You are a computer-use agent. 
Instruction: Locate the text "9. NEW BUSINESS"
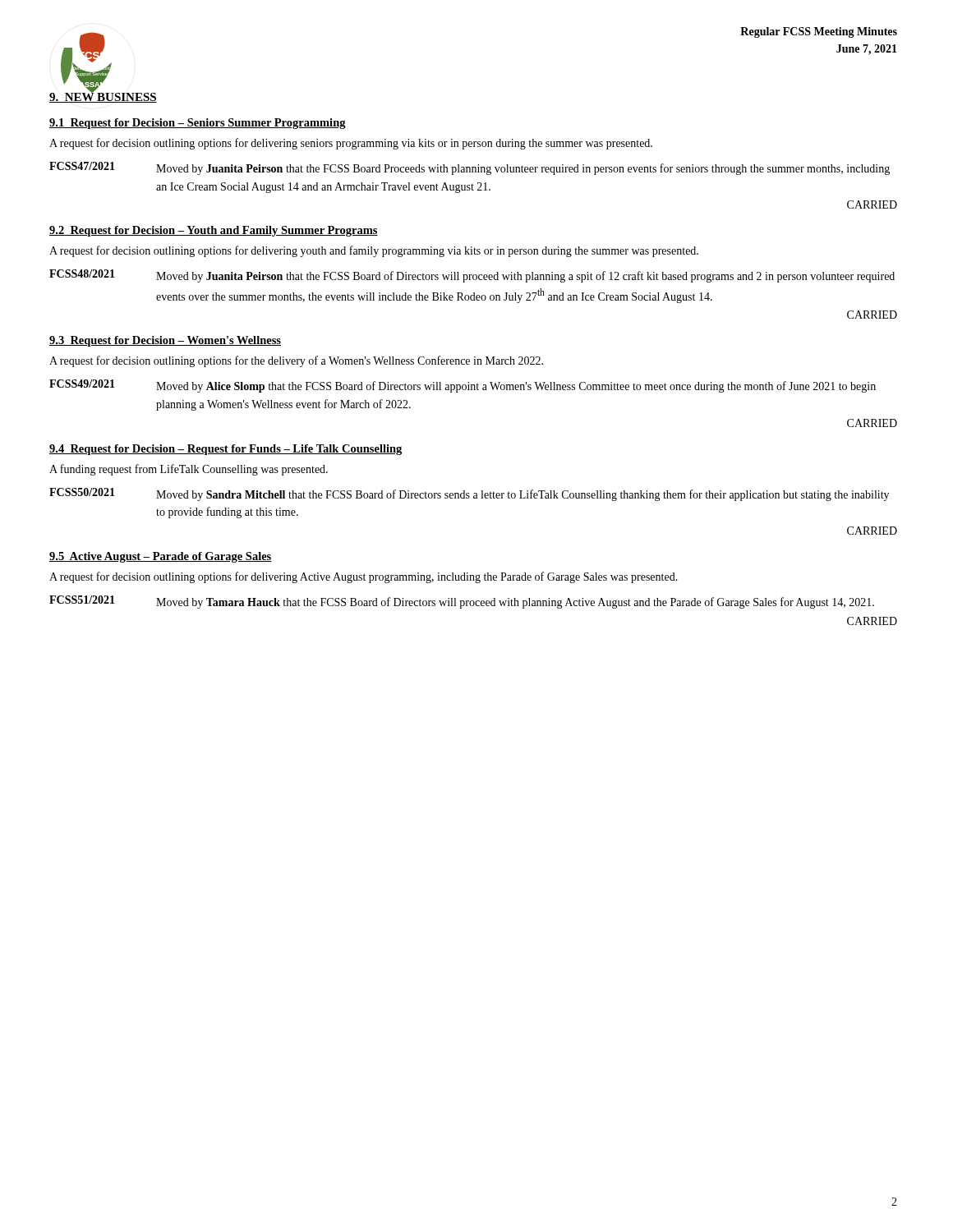(x=103, y=97)
